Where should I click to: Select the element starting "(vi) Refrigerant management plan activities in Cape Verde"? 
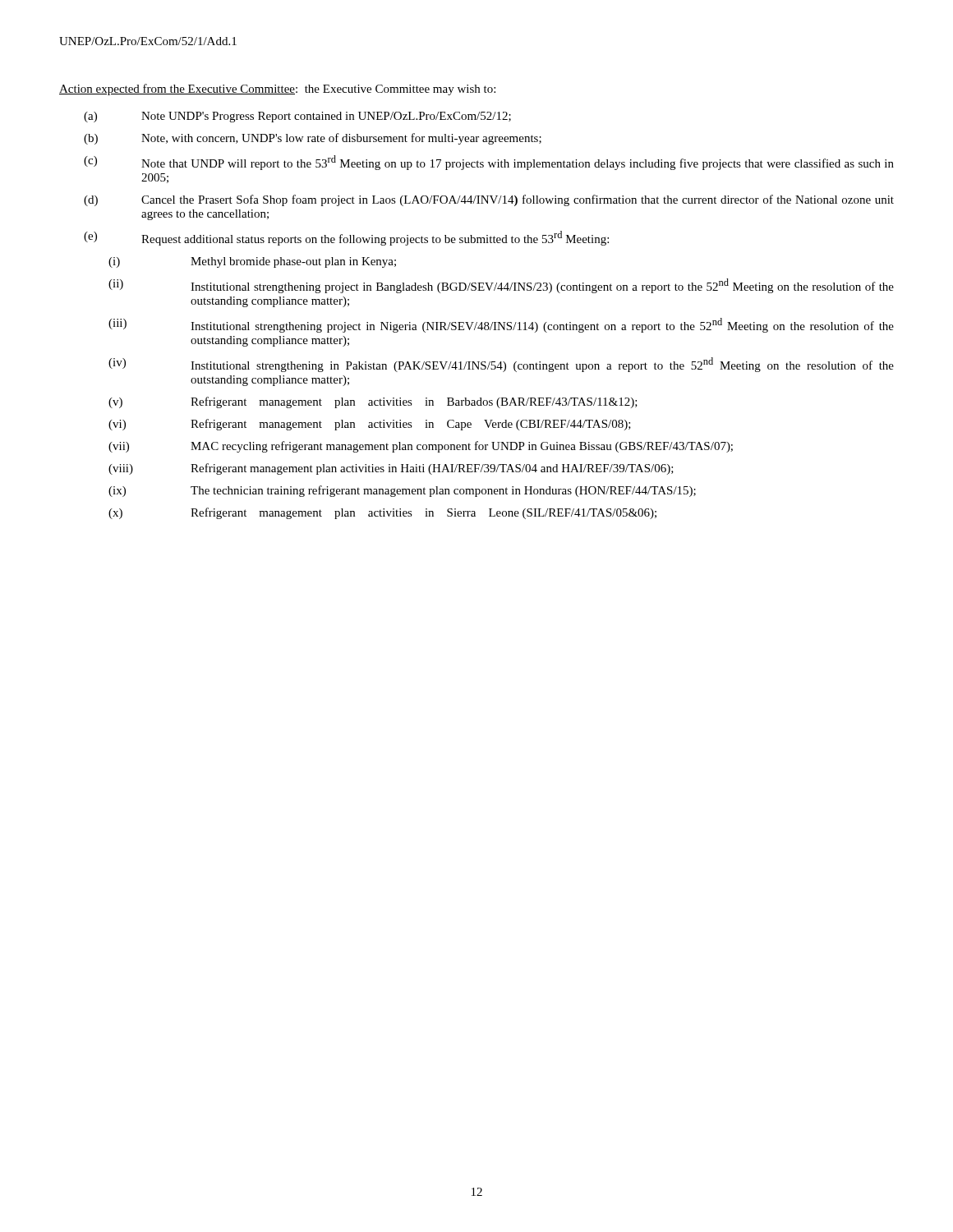pos(476,424)
